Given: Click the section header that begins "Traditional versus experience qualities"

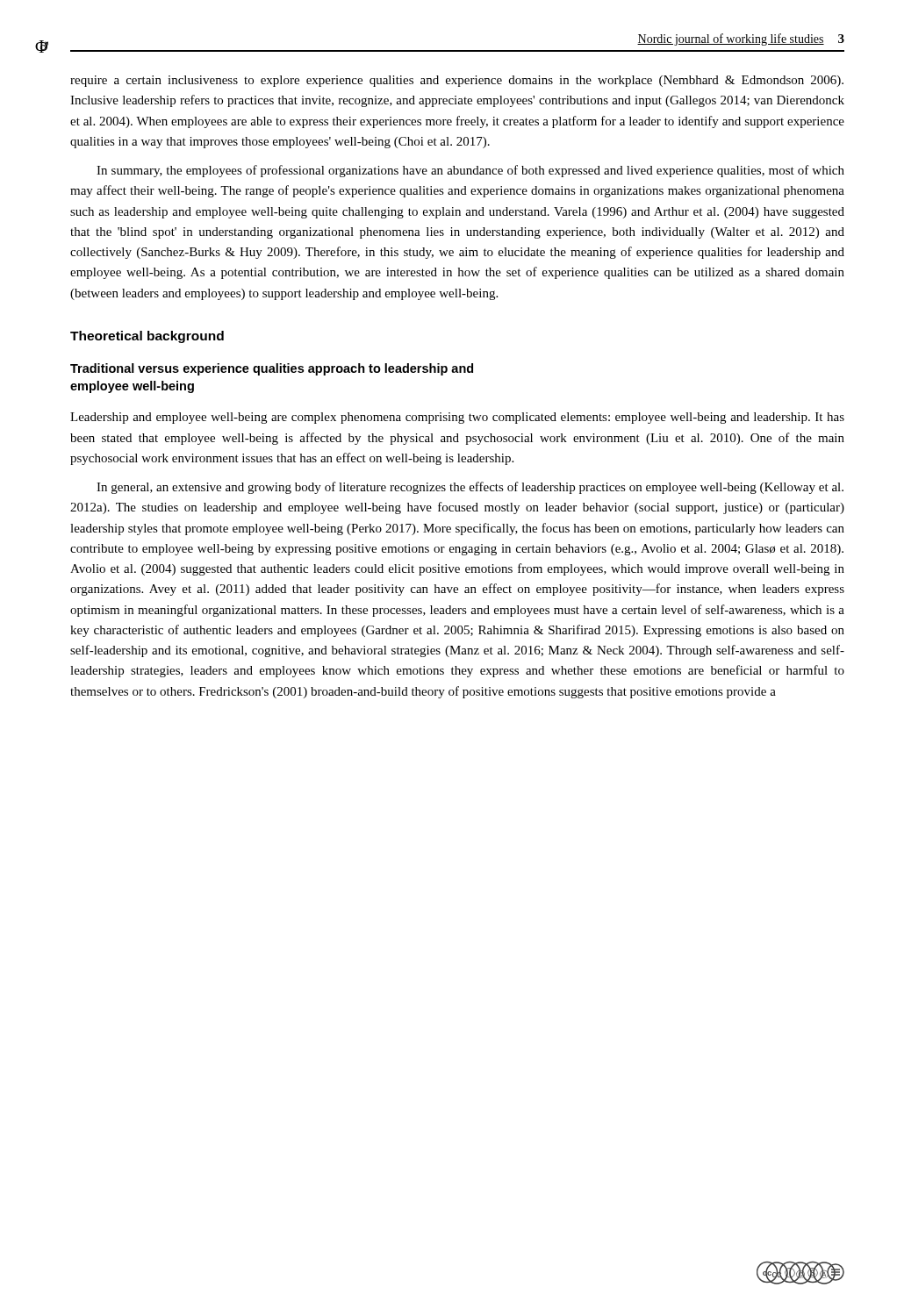Looking at the screenshot, I should (272, 377).
